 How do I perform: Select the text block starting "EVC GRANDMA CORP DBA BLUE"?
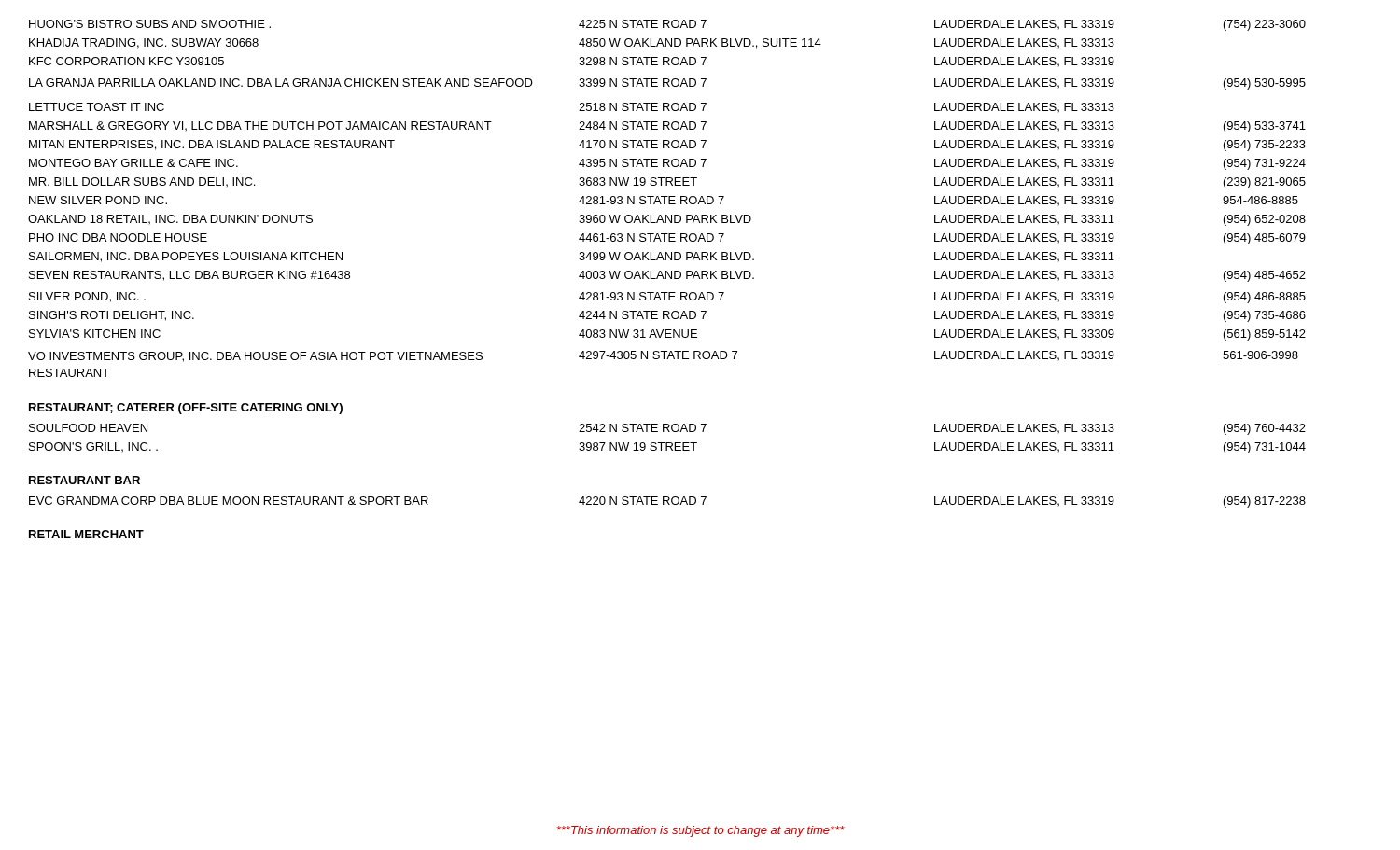[x=700, y=501]
